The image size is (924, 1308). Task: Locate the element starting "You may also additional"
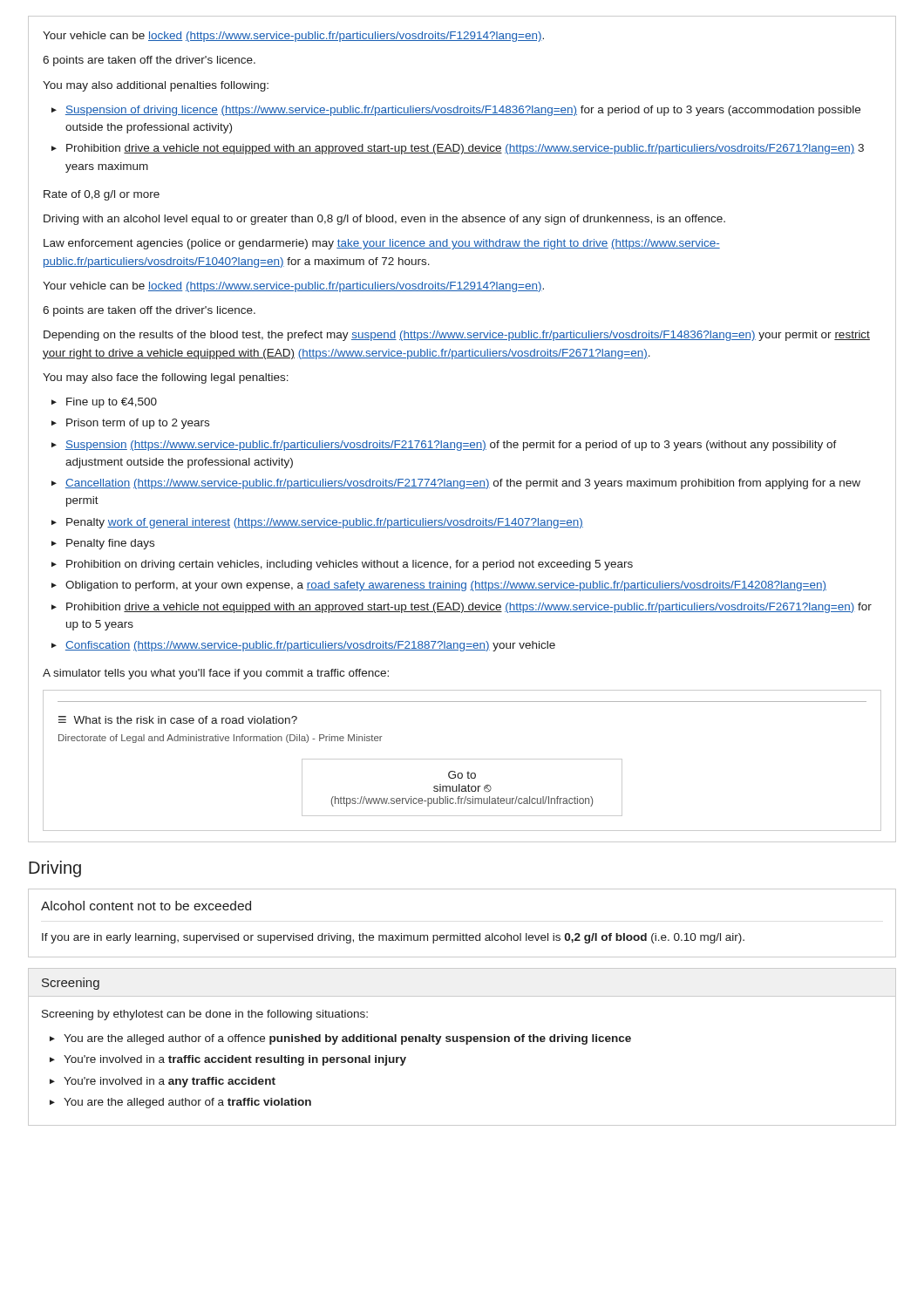pyautogui.click(x=156, y=85)
